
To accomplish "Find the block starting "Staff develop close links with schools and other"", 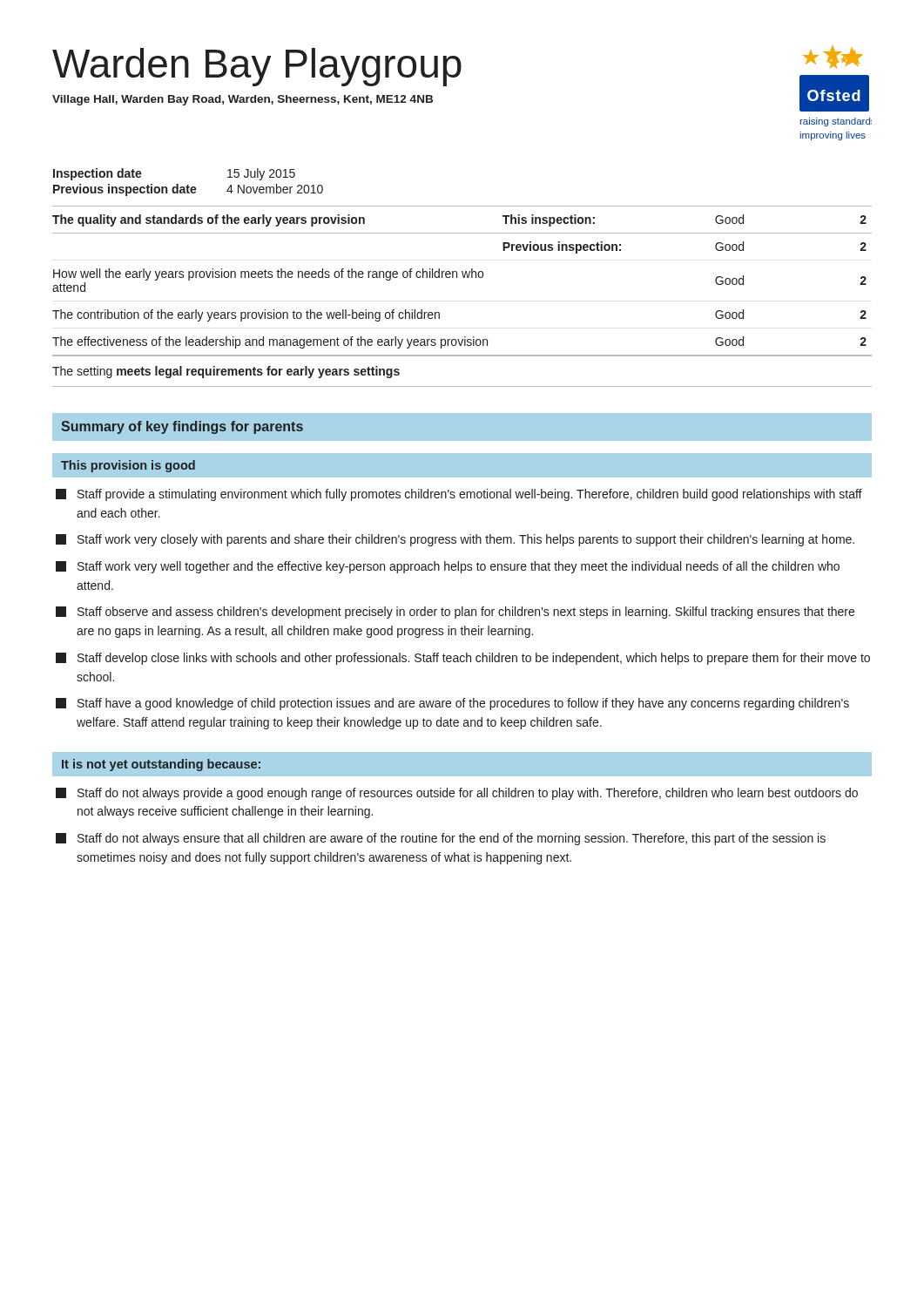I will pos(464,668).
